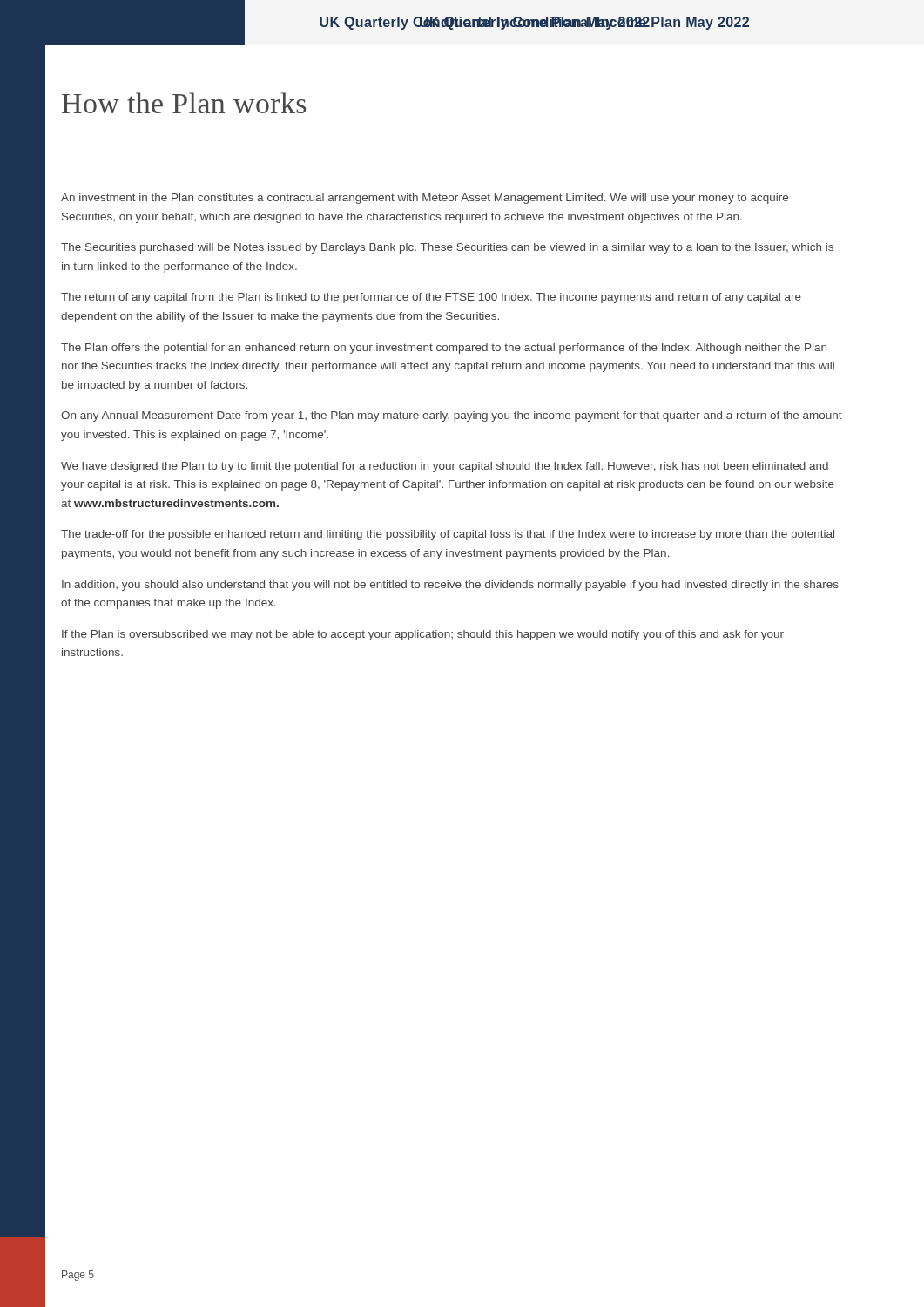924x1307 pixels.
Task: Locate the text block containing "The Plan offers the potential for an"
Action: coord(453,366)
